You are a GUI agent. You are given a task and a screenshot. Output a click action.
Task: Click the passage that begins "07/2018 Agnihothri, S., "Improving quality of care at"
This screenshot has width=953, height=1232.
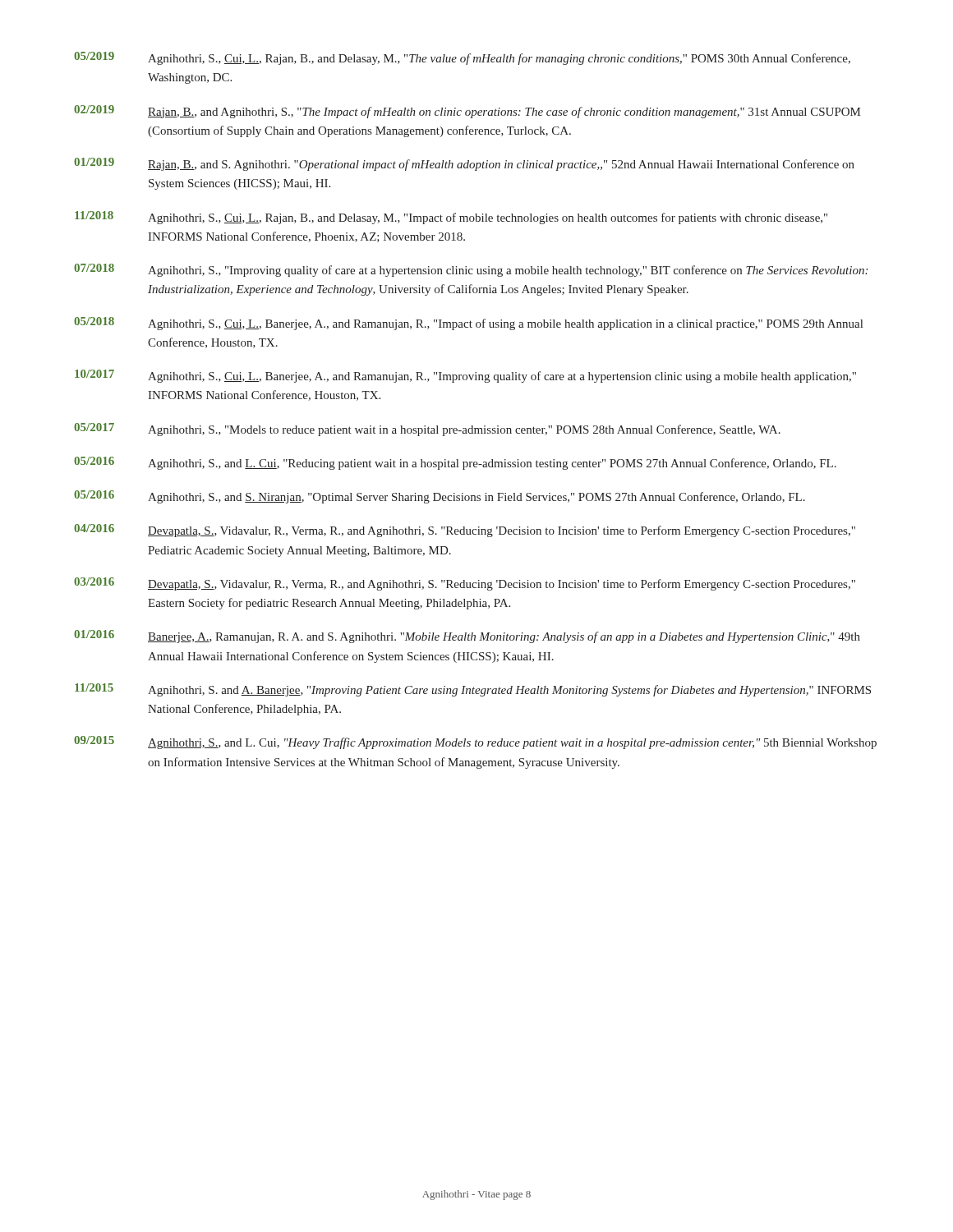point(476,280)
